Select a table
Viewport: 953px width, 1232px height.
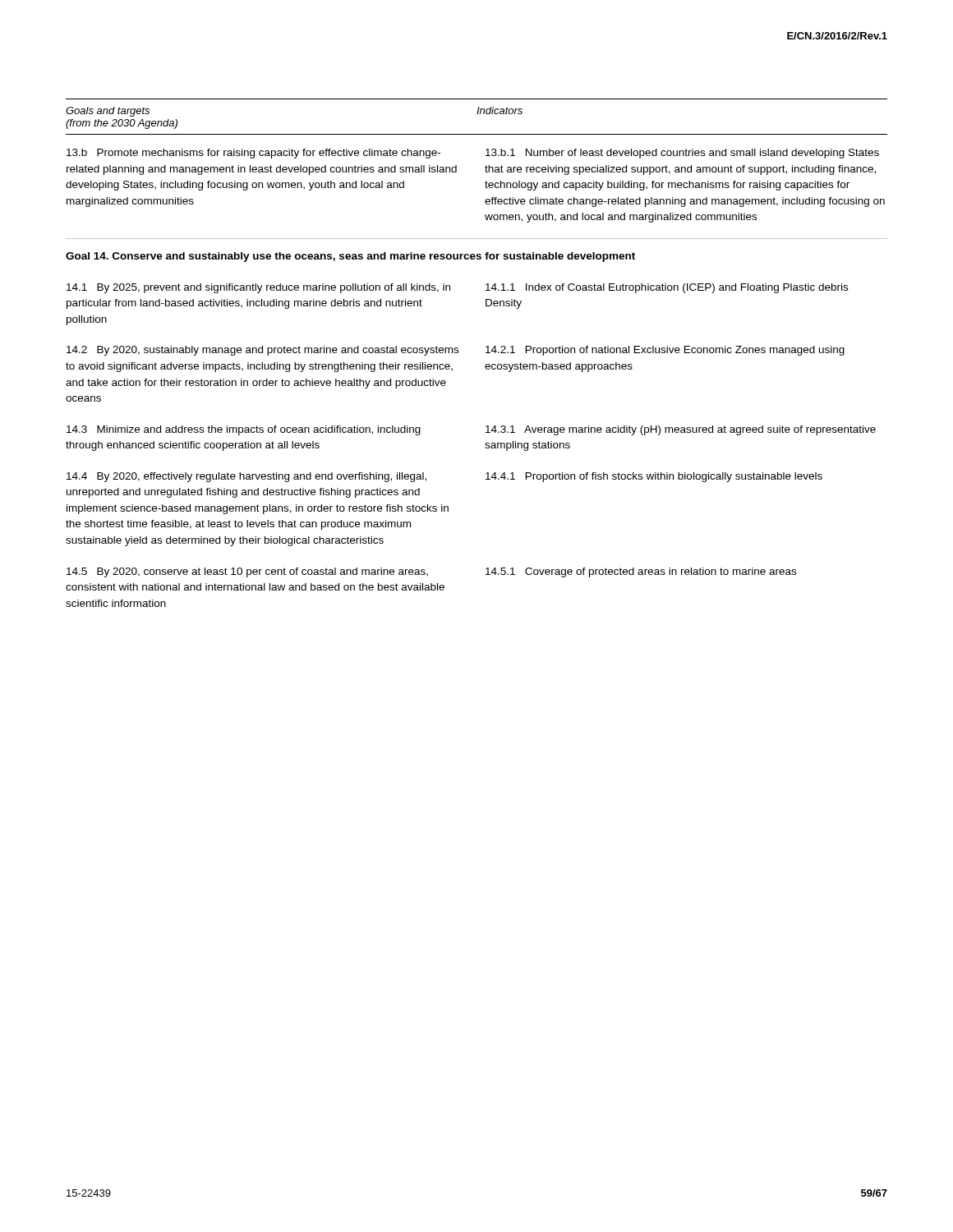476,169
